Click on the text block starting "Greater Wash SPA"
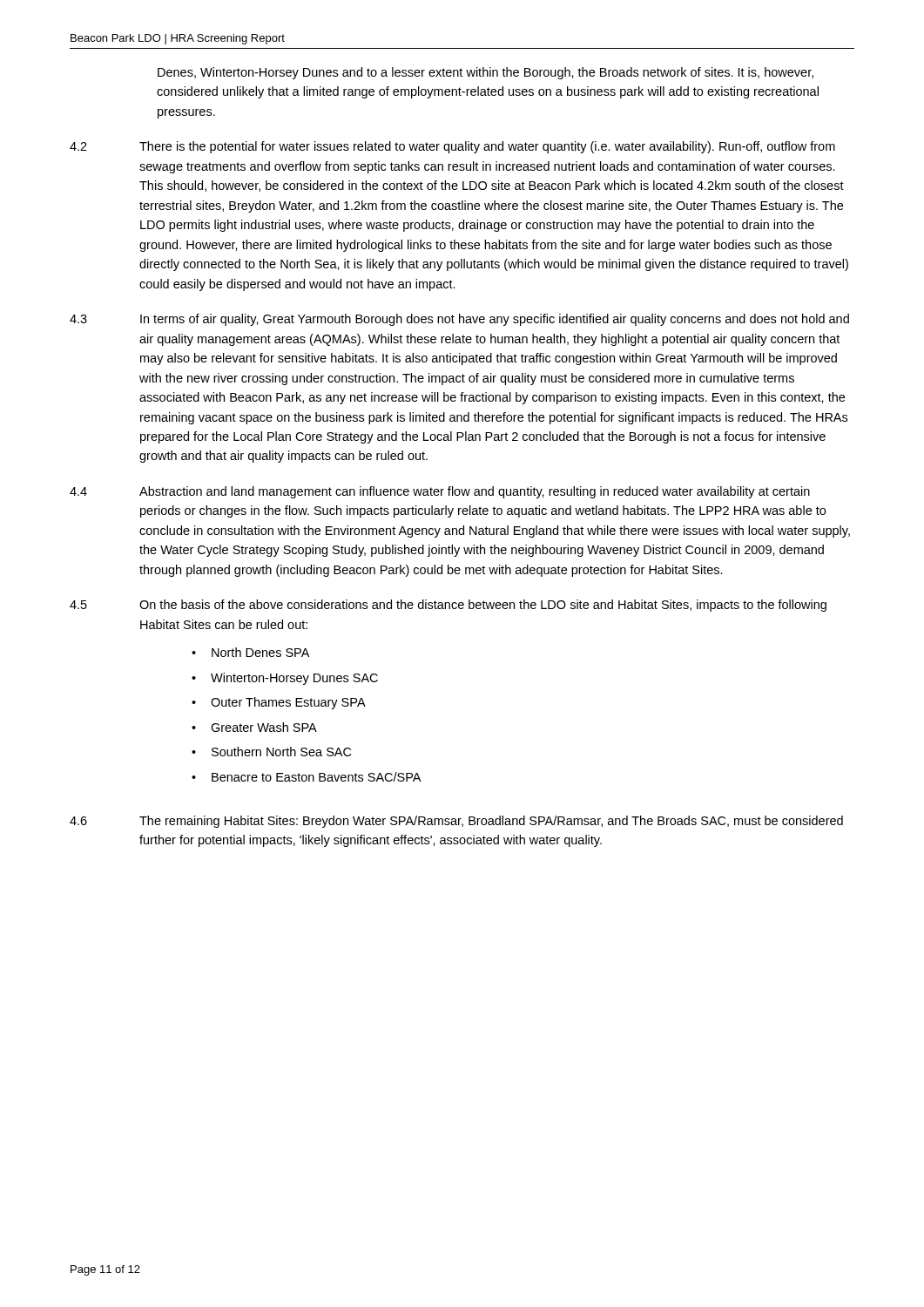This screenshot has height=1307, width=924. (x=264, y=727)
